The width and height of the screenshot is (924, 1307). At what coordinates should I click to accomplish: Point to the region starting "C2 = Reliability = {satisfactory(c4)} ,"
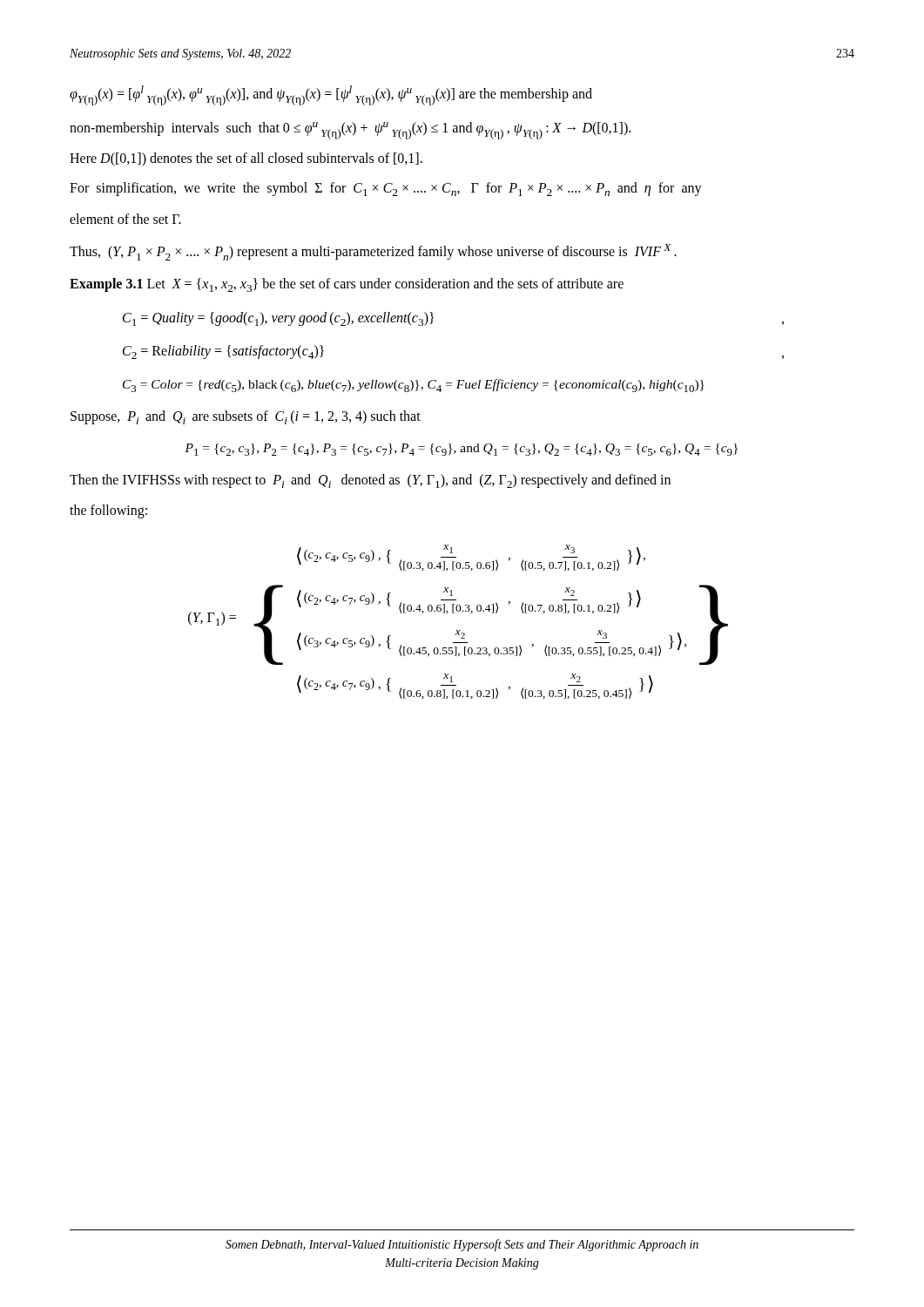point(229,352)
